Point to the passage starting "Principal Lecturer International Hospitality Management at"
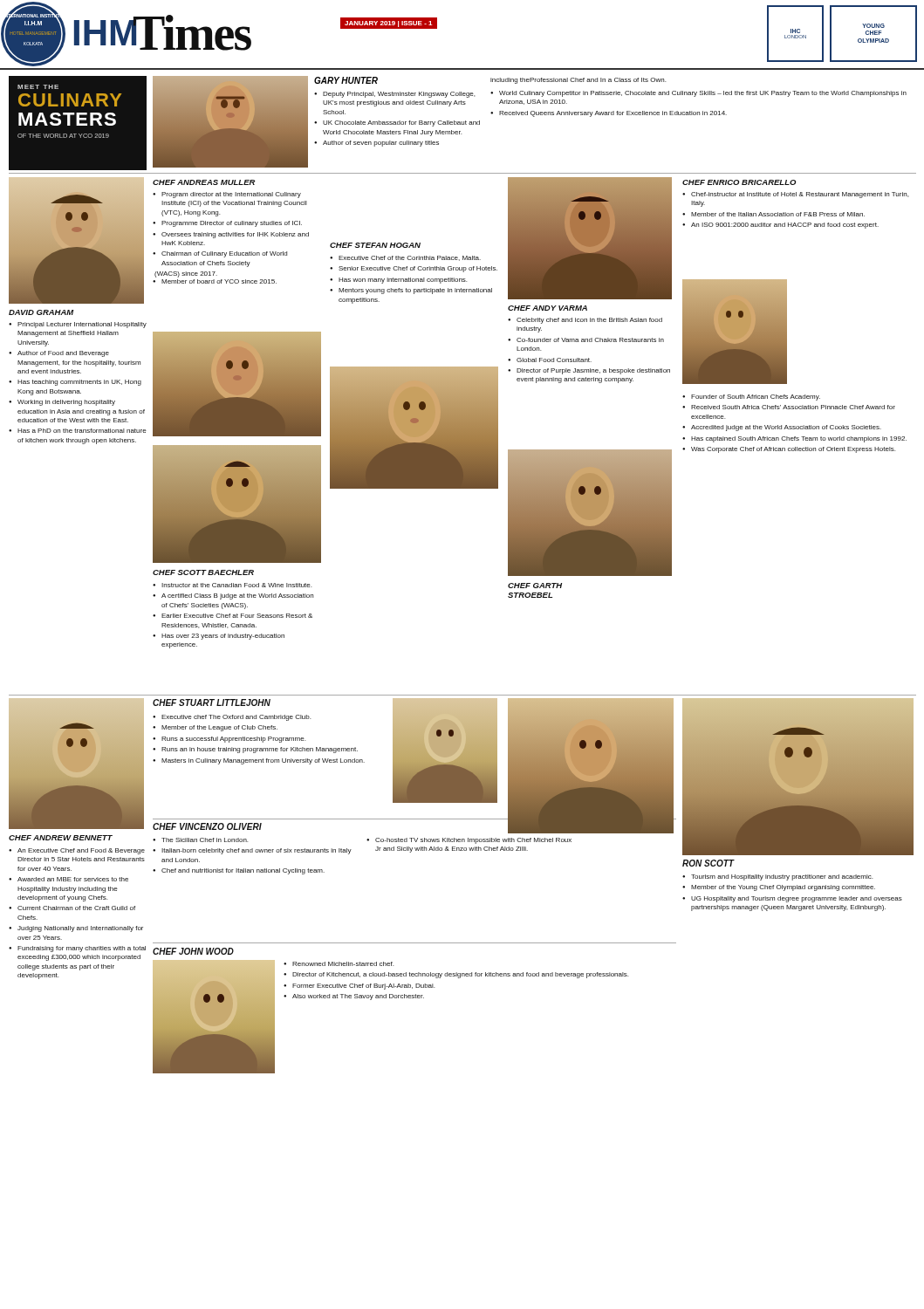The width and height of the screenshot is (924, 1309). 78,383
